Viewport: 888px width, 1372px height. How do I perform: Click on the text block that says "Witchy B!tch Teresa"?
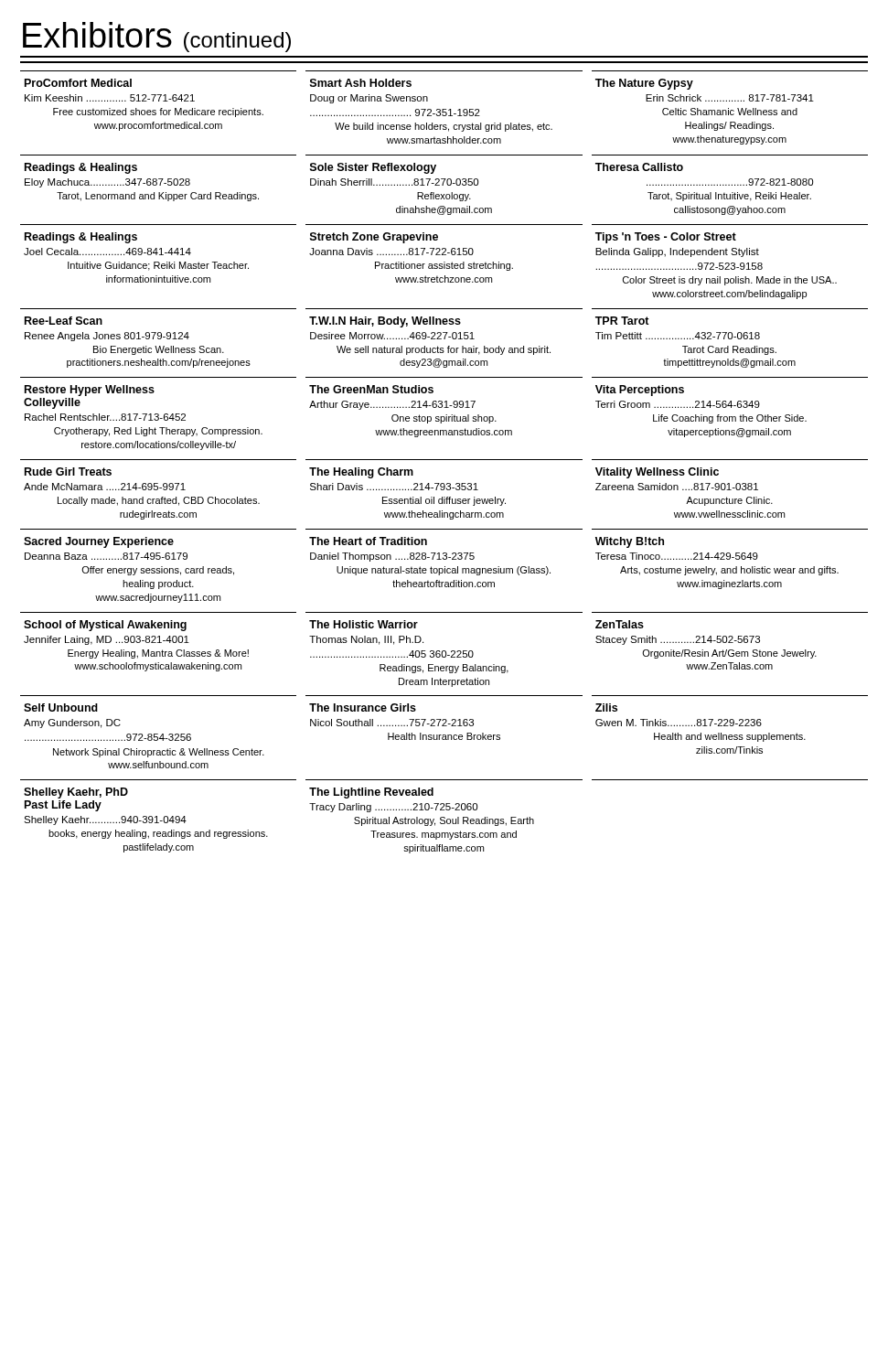(x=730, y=563)
